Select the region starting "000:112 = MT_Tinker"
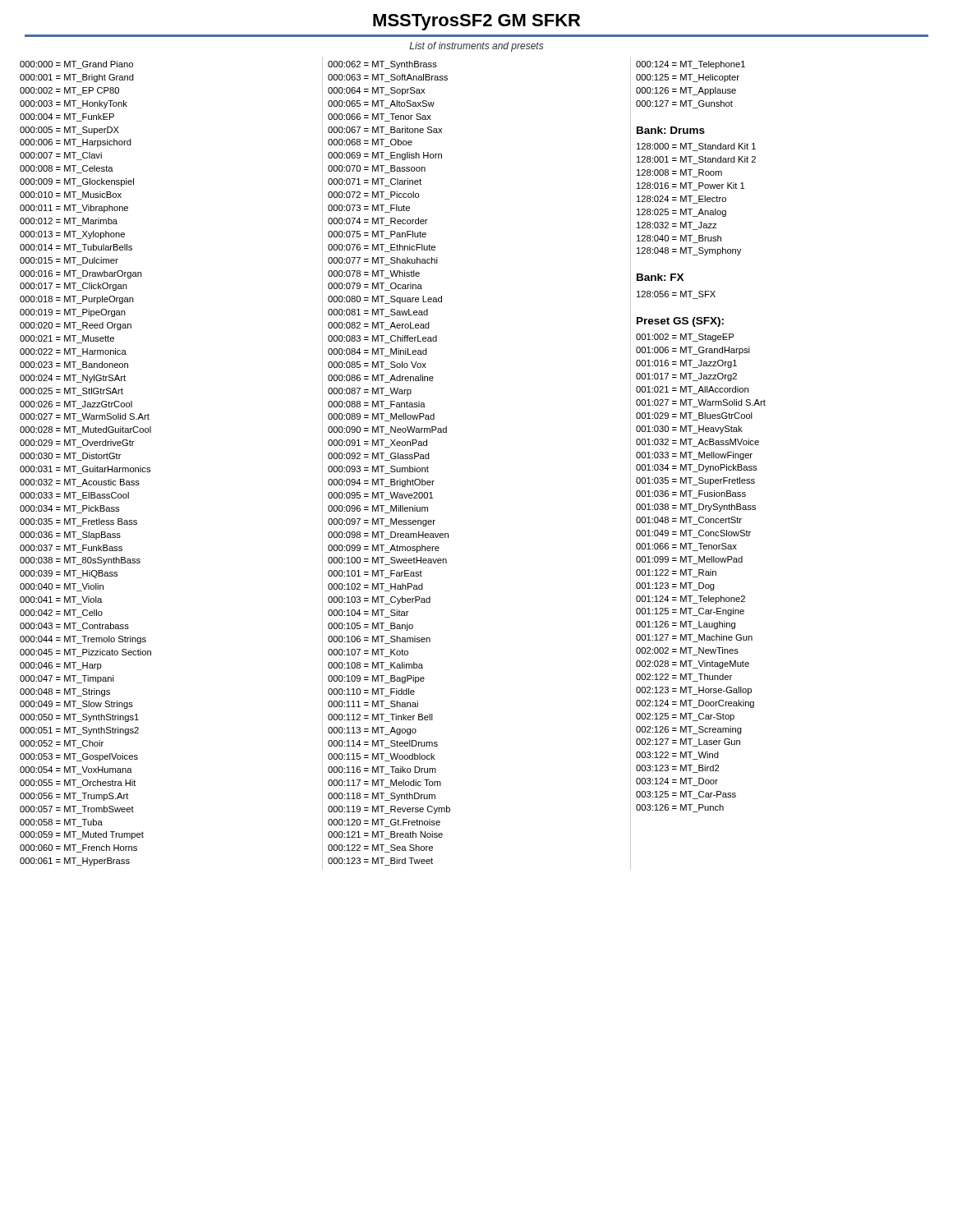 (x=380, y=717)
